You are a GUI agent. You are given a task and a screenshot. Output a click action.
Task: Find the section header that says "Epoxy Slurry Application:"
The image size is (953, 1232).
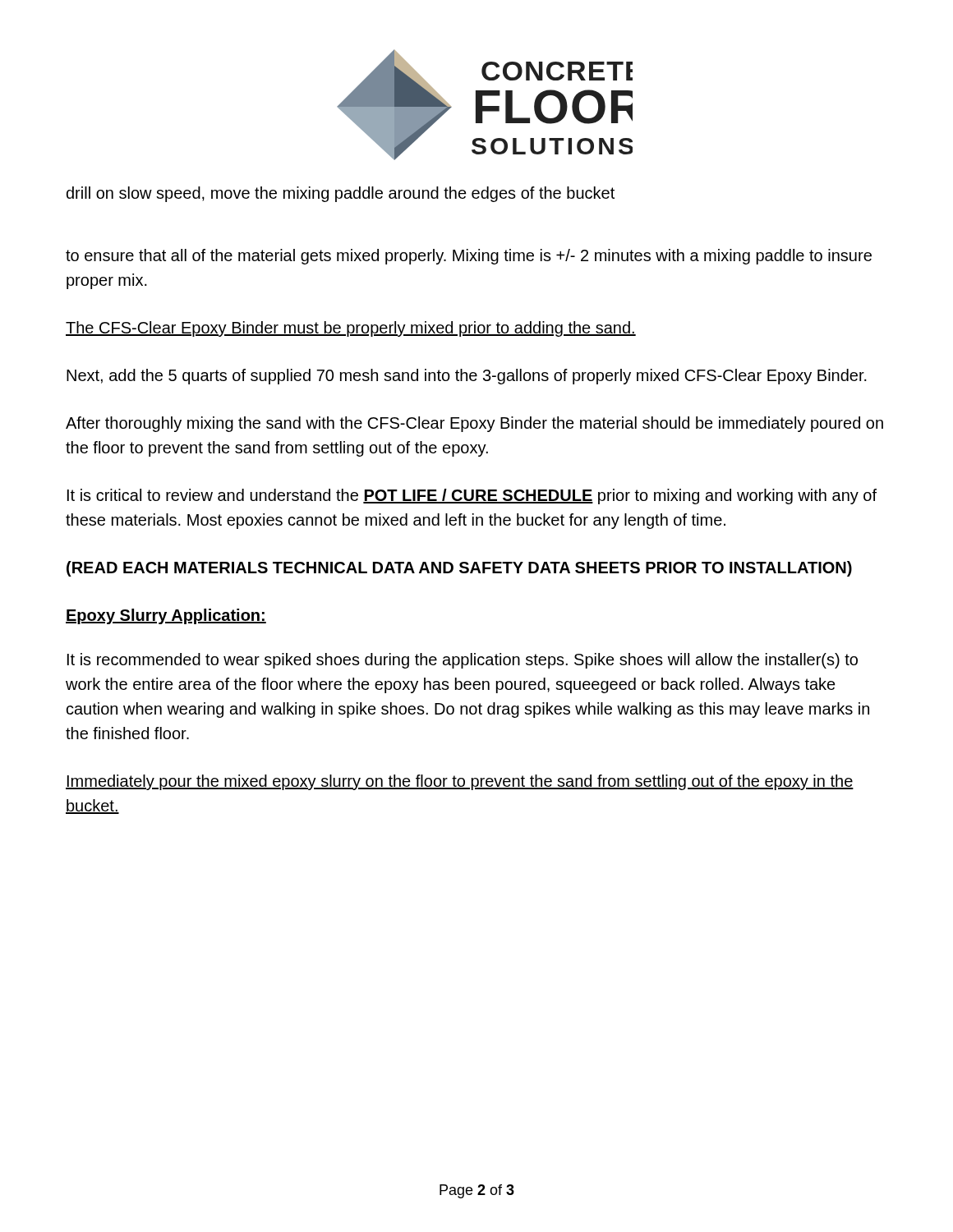coord(166,615)
